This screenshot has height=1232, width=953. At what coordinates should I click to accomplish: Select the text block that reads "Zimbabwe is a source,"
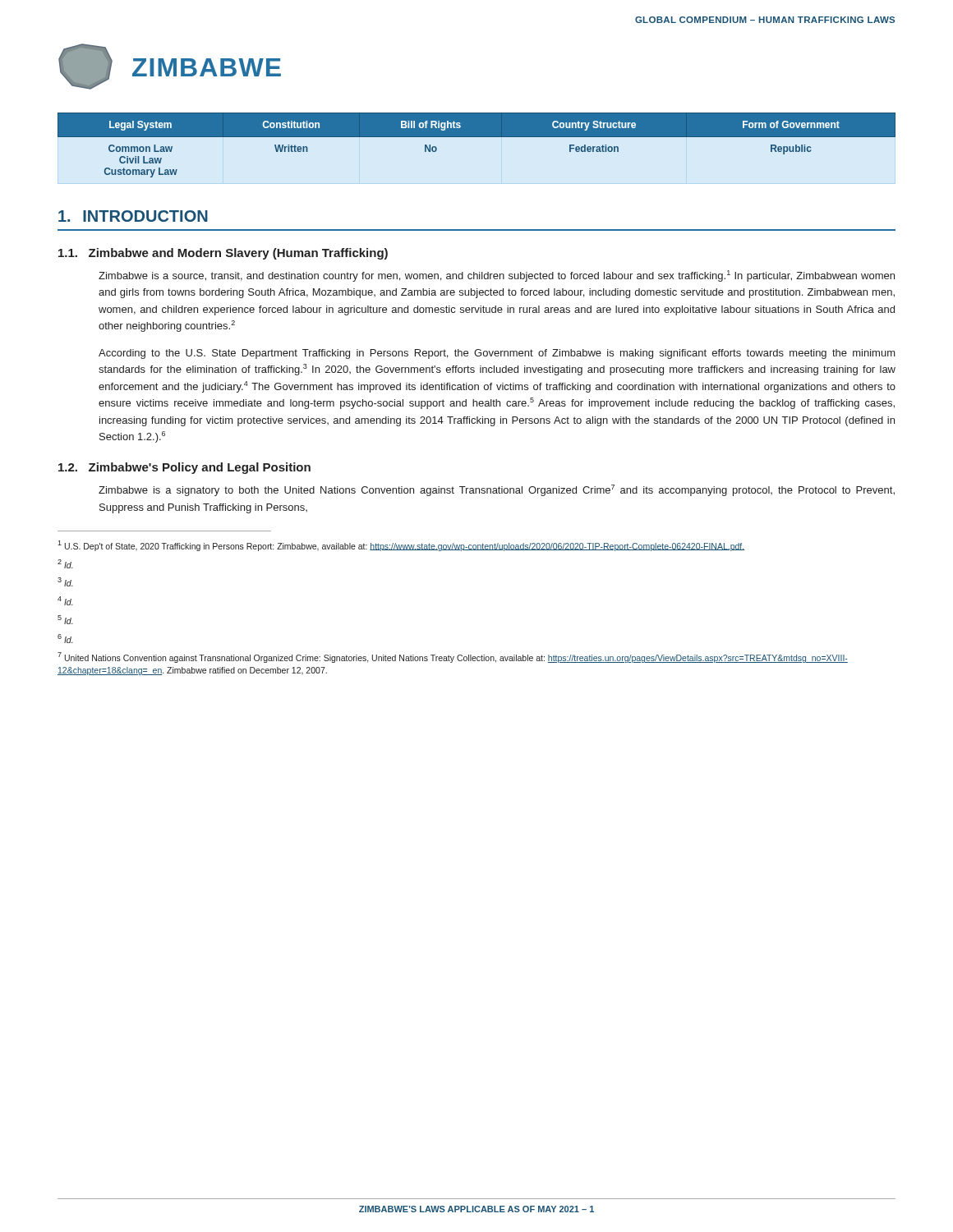(497, 300)
